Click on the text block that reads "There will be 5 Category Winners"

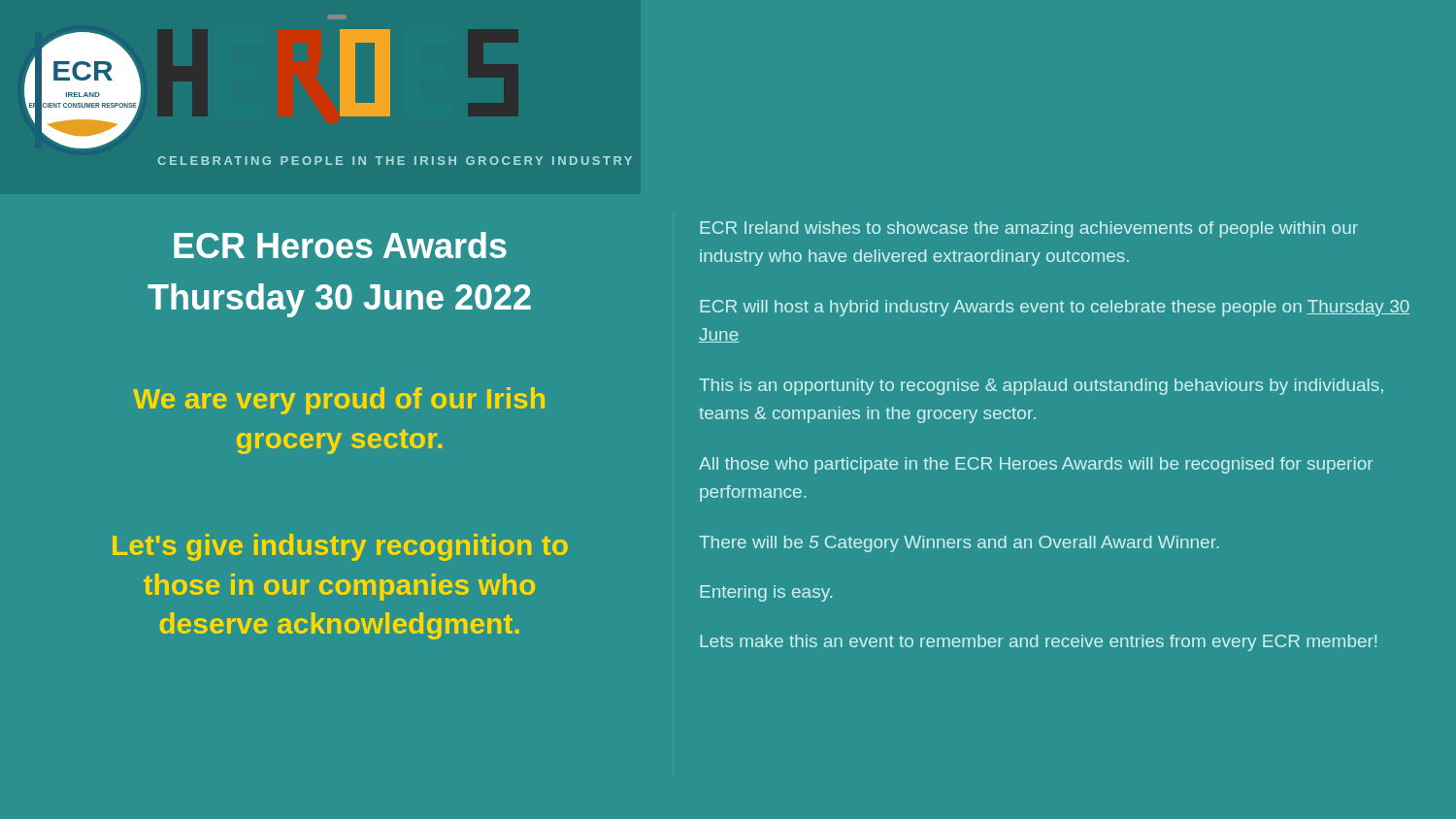[960, 541]
